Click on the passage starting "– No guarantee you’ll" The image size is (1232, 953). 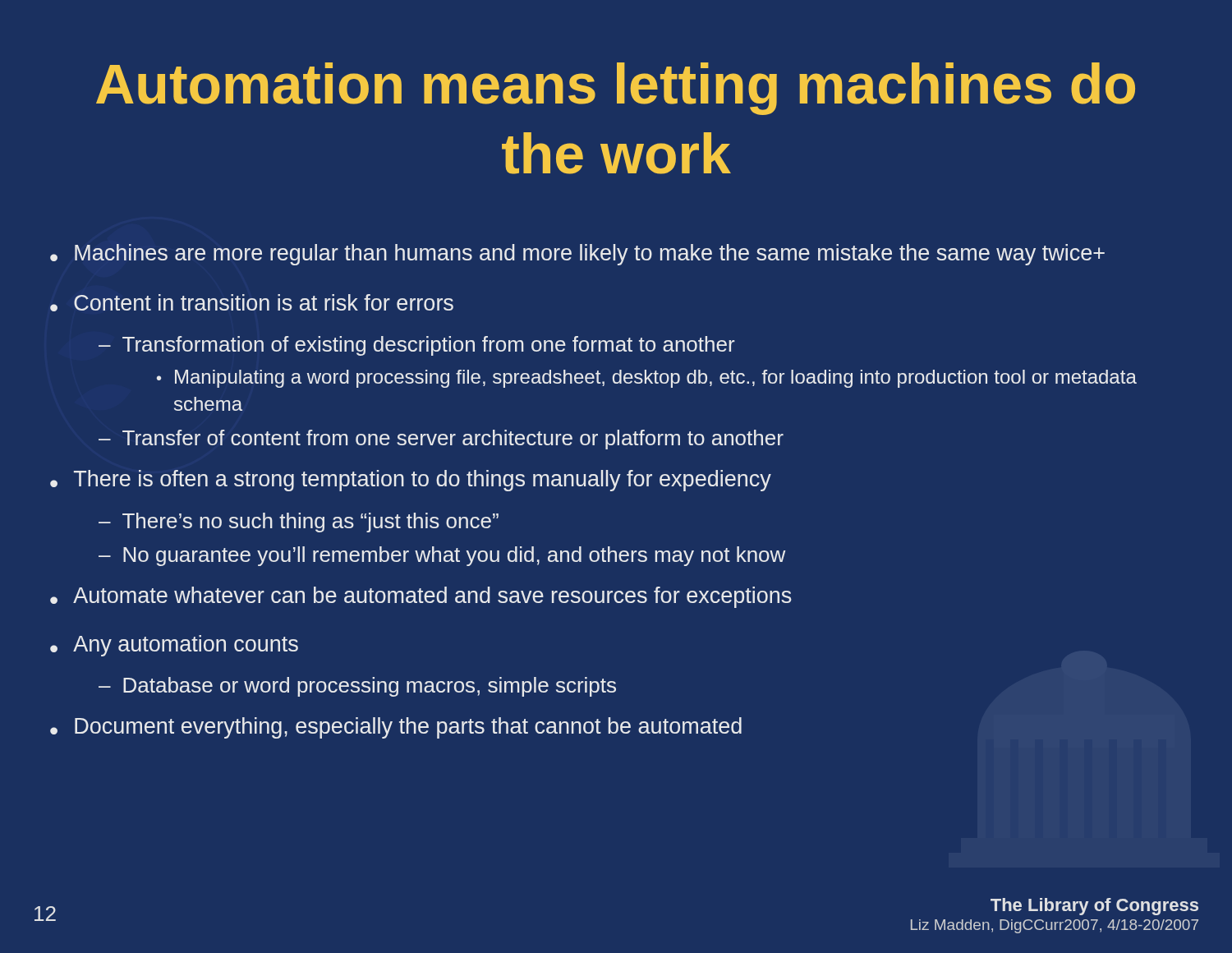click(442, 555)
